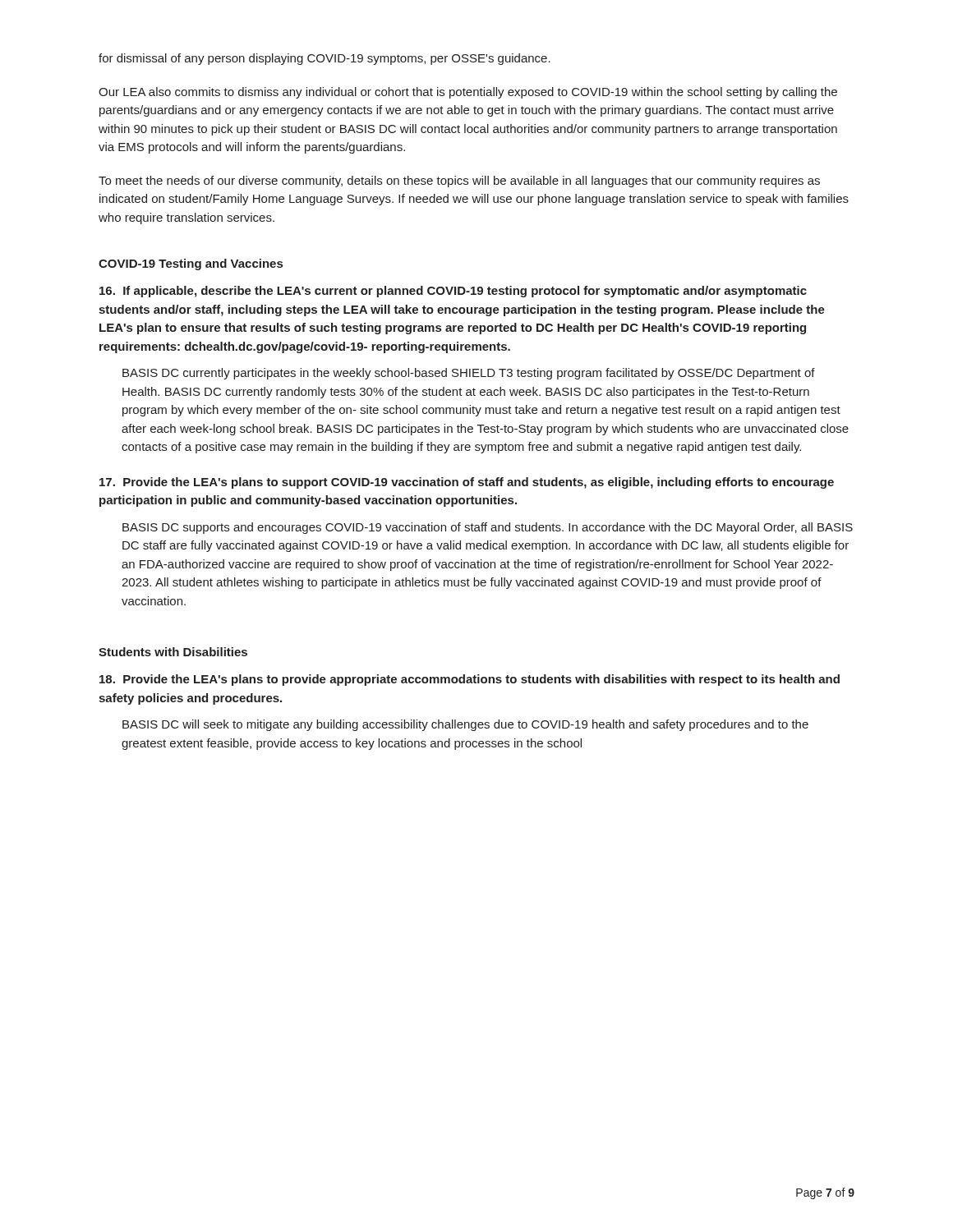Viewport: 953px width, 1232px height.
Task: Find the block on this page that starts "BASIS DC will seek"
Action: point(465,733)
